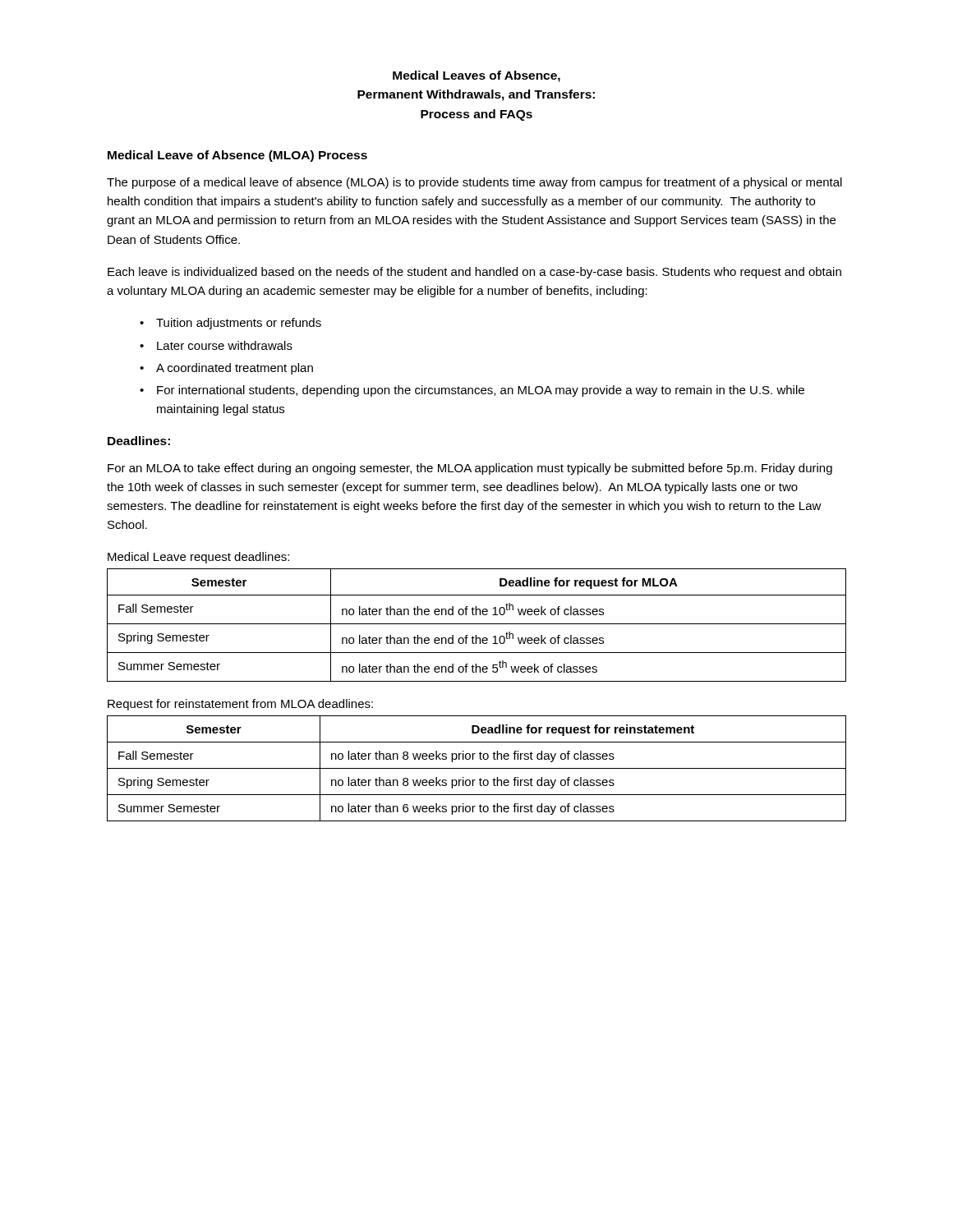953x1232 pixels.
Task: Find the block starting "Later course withdrawals"
Action: coord(224,345)
